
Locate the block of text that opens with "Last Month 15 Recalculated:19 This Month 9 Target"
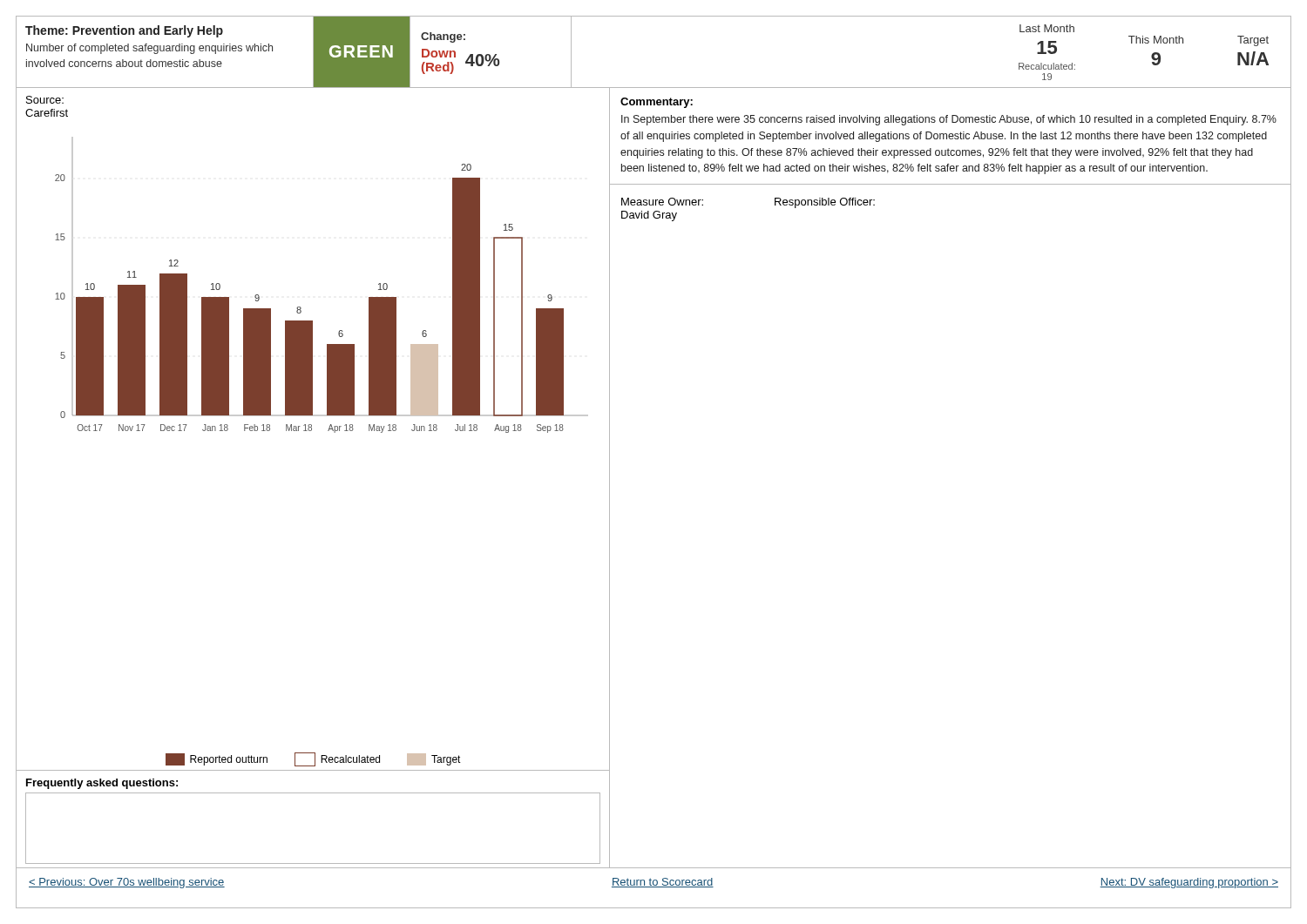click(x=1144, y=52)
